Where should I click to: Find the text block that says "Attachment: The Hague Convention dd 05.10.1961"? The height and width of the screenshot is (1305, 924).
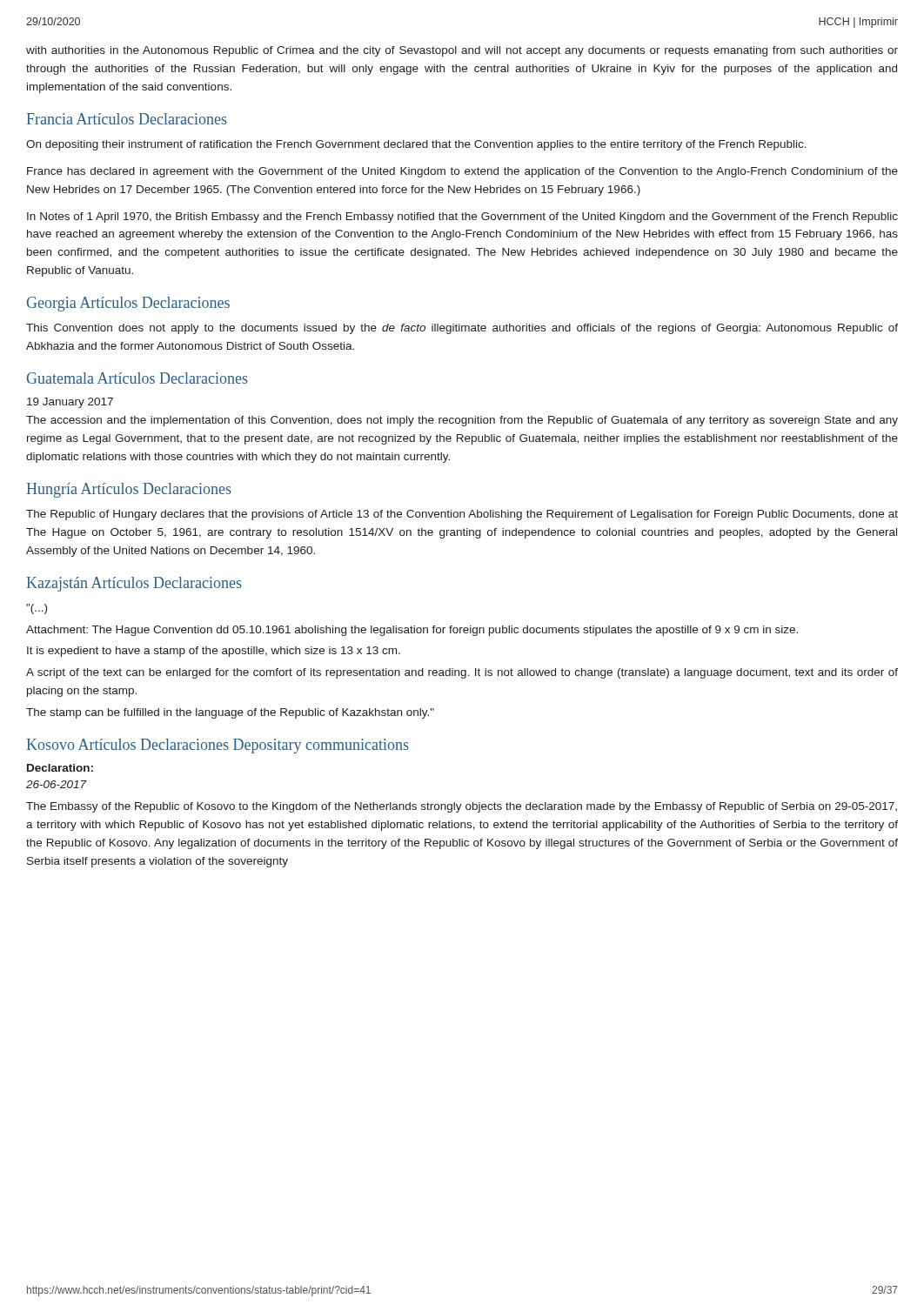[x=413, y=629]
